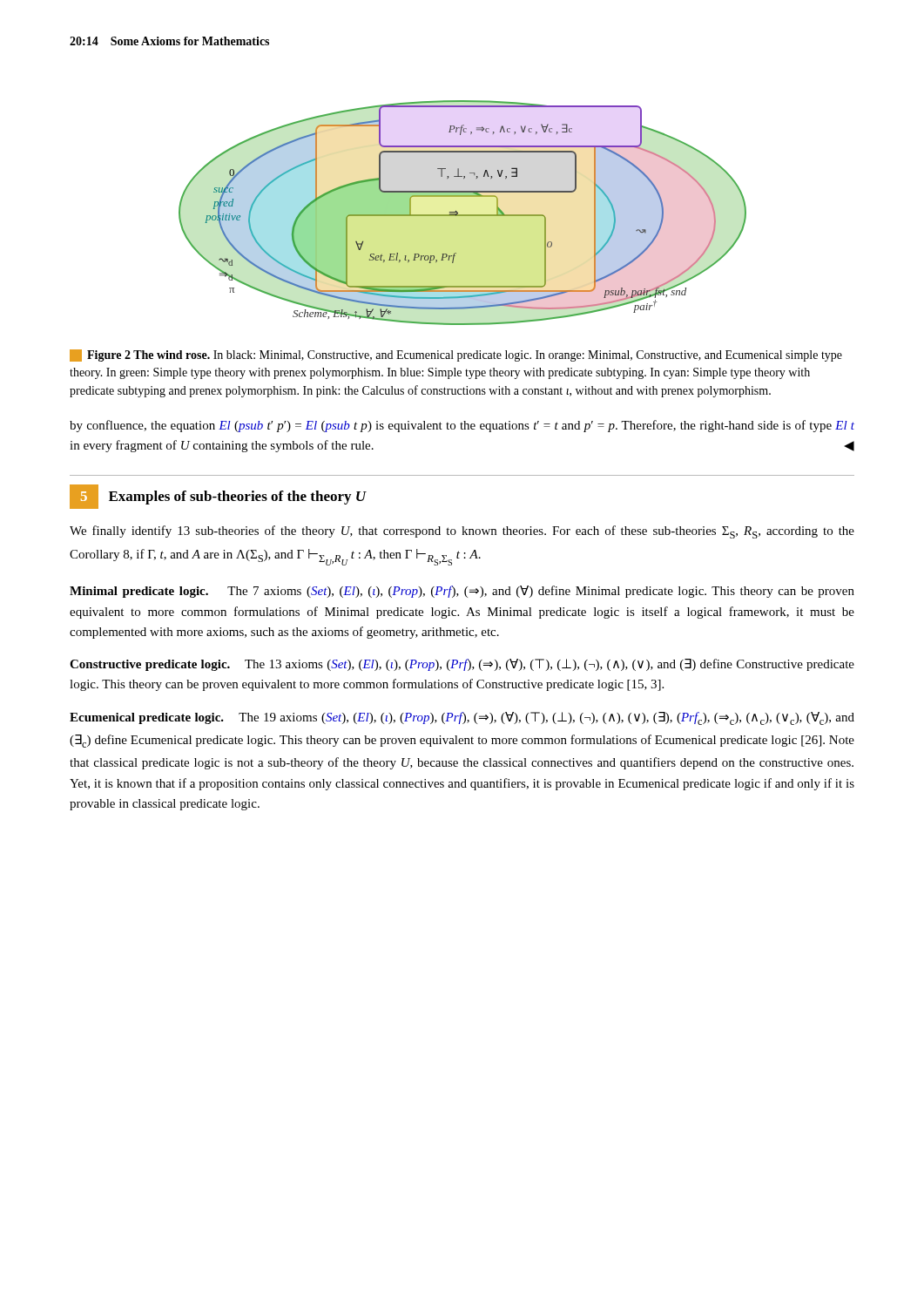Click on the text starting "Ecumenical predicate logic. The"
Image resolution: width=924 pixels, height=1307 pixels.
[462, 760]
